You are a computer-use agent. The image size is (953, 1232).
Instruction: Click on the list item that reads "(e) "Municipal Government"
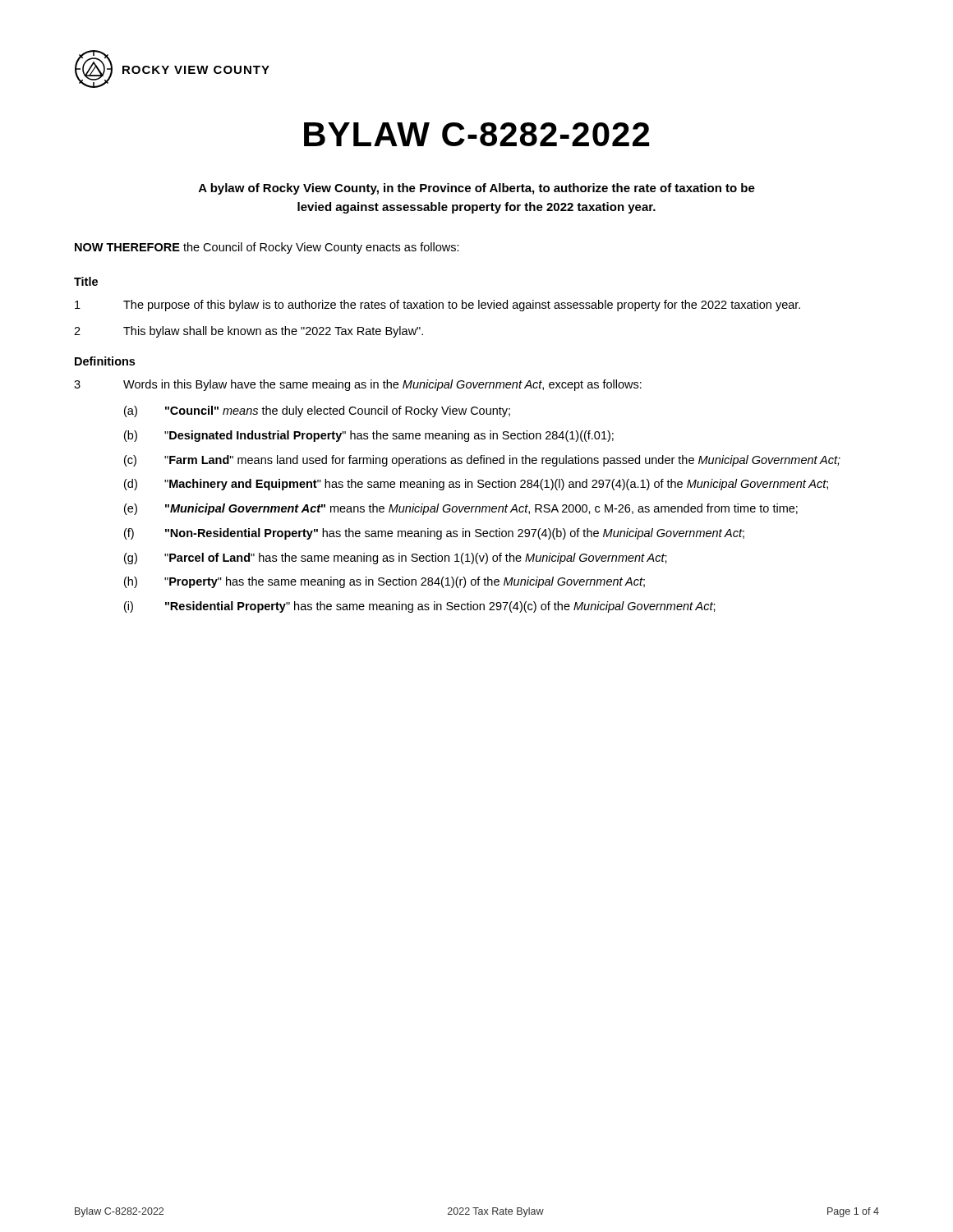pos(501,509)
